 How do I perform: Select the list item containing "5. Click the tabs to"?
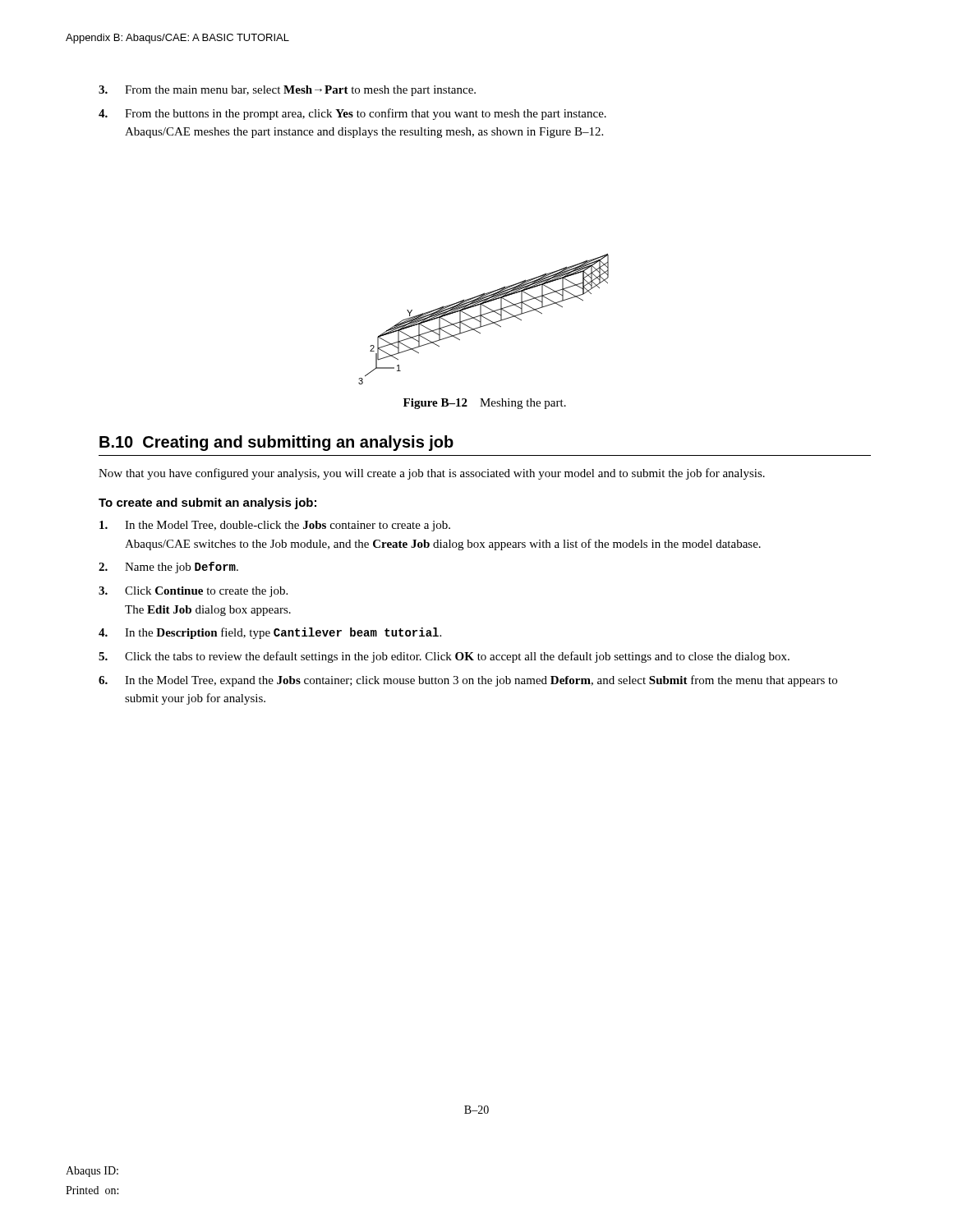click(485, 656)
